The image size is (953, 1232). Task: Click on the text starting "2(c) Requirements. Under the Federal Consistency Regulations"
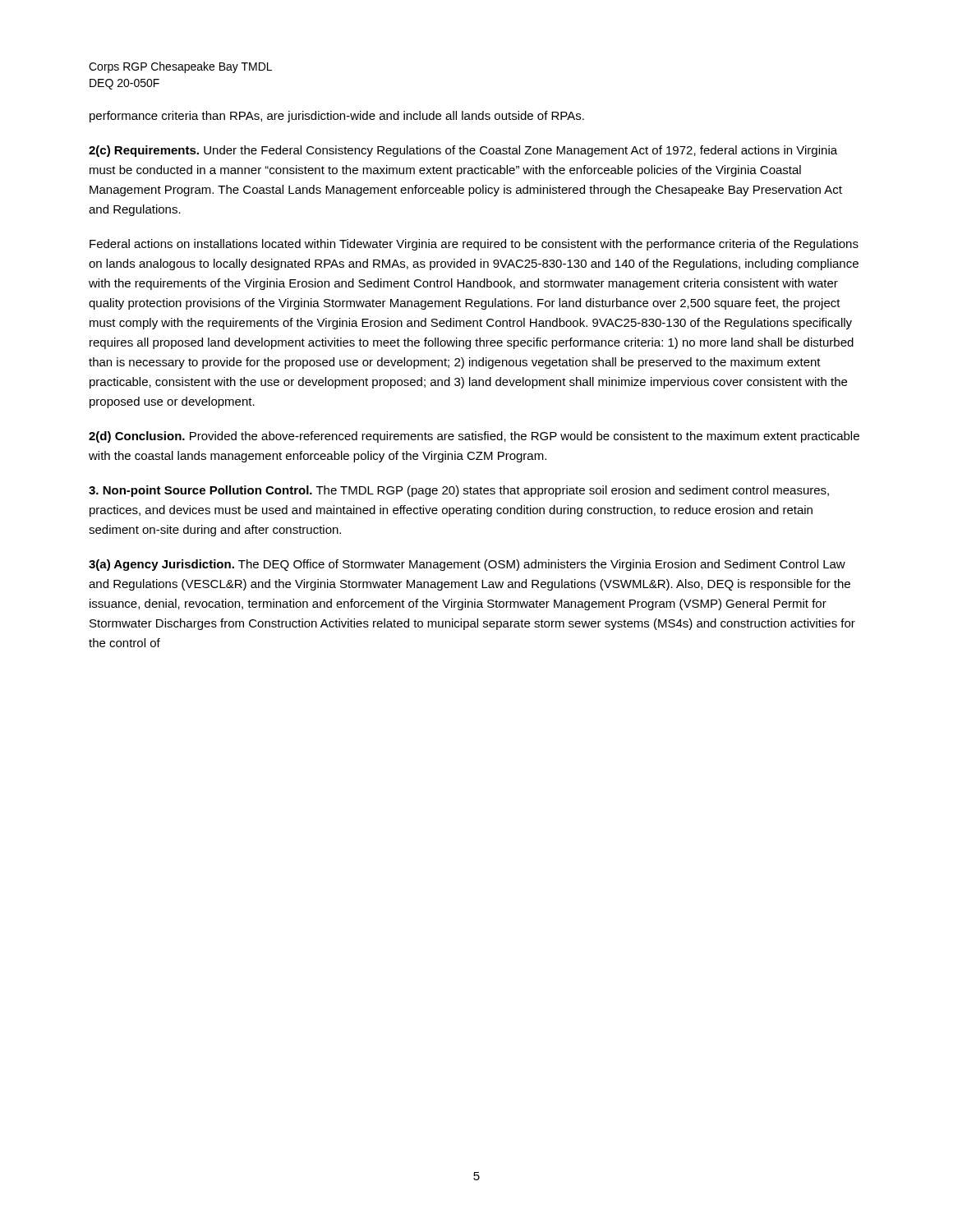click(465, 180)
